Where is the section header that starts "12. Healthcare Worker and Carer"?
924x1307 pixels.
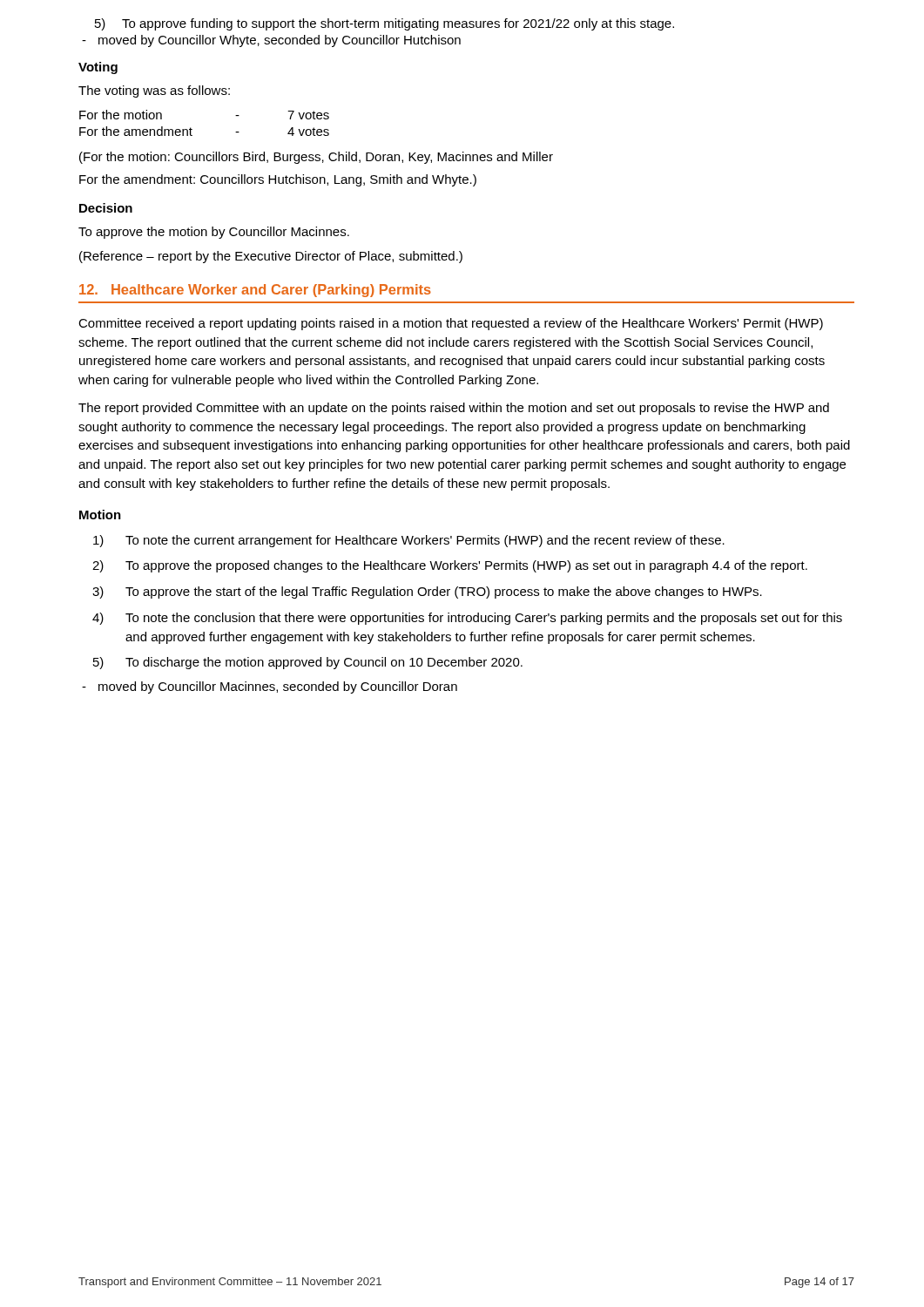(x=255, y=290)
